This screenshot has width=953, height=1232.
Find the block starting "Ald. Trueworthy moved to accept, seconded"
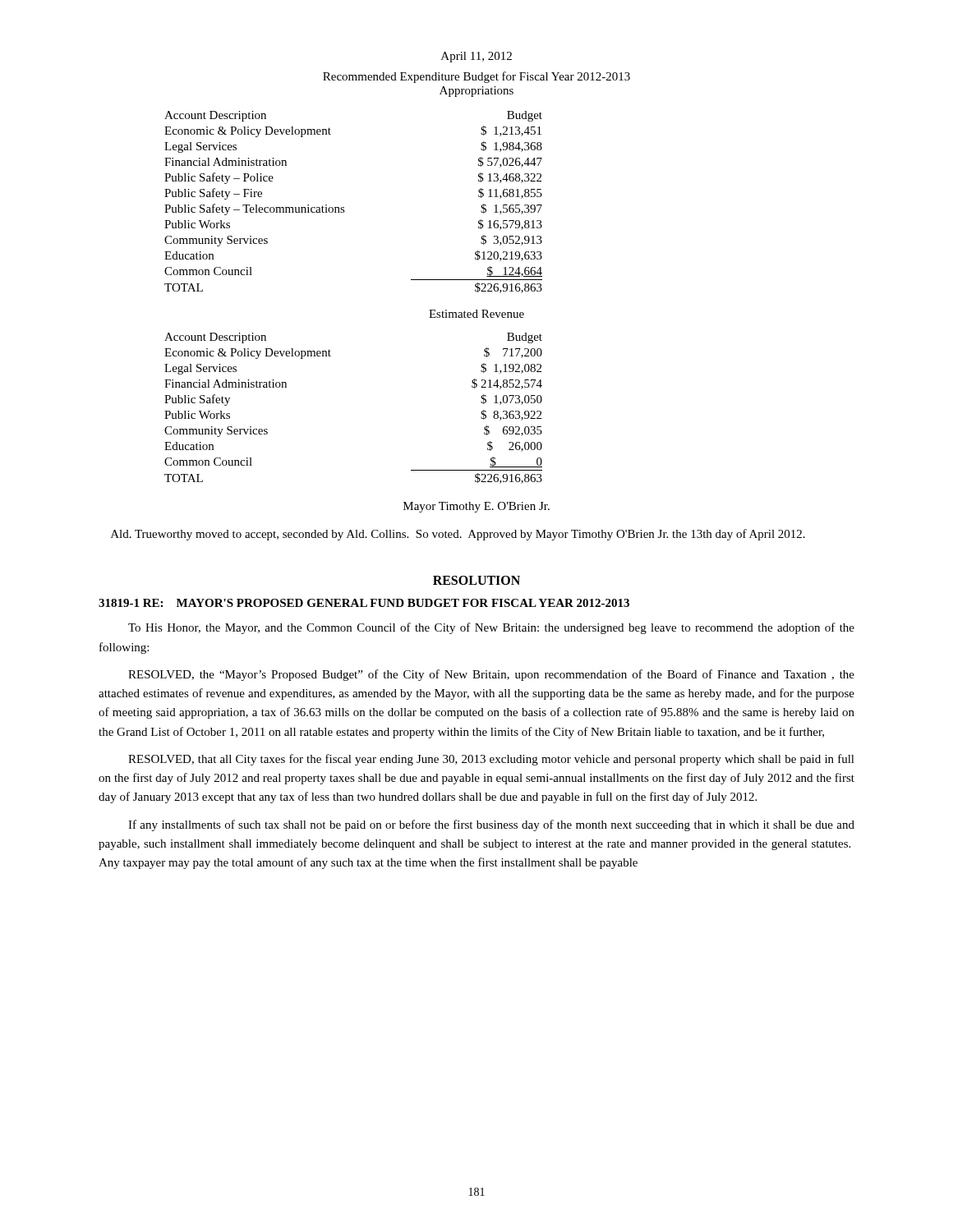452,534
